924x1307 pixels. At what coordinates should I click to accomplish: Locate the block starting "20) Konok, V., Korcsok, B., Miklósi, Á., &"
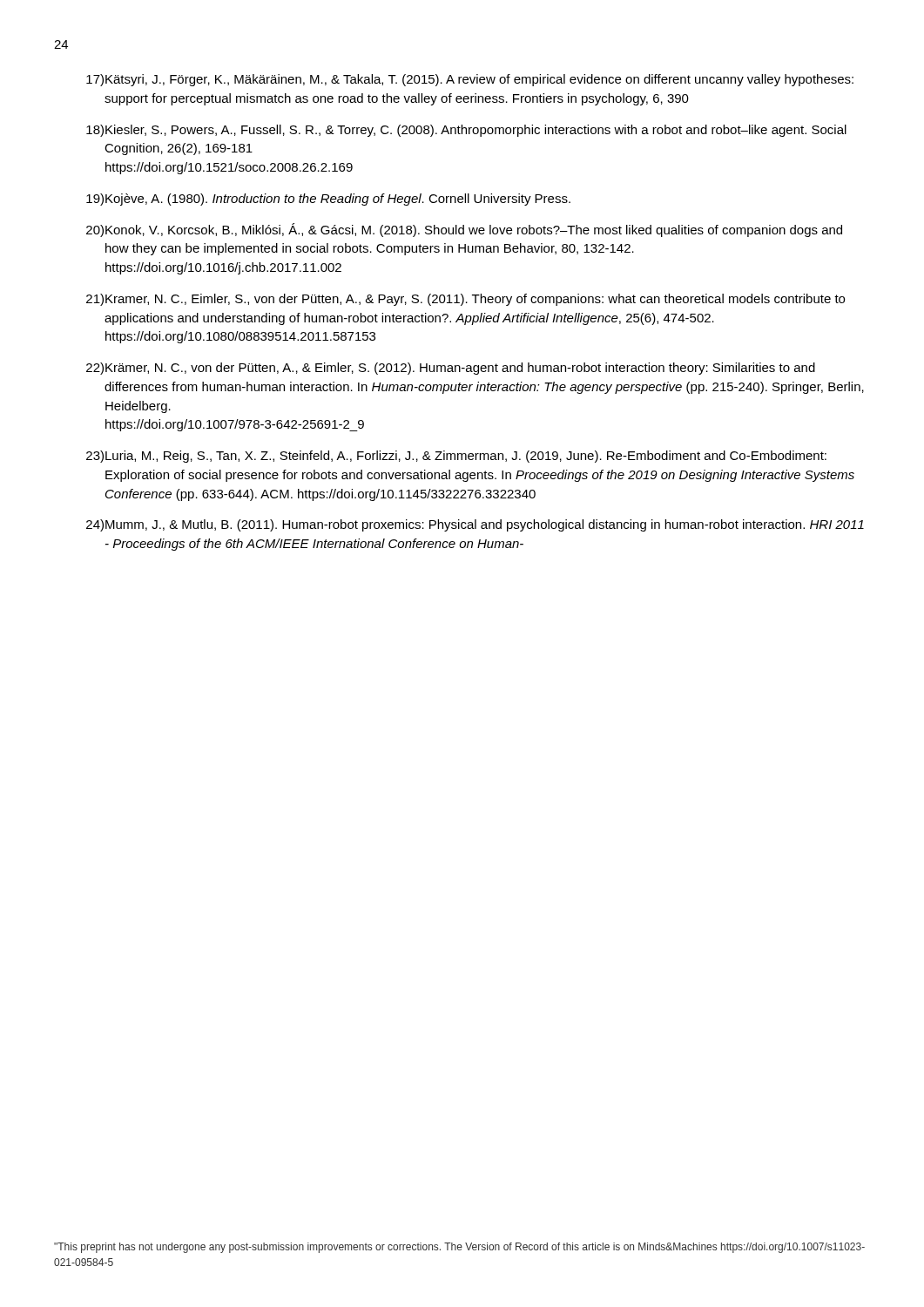pyautogui.click(x=462, y=248)
